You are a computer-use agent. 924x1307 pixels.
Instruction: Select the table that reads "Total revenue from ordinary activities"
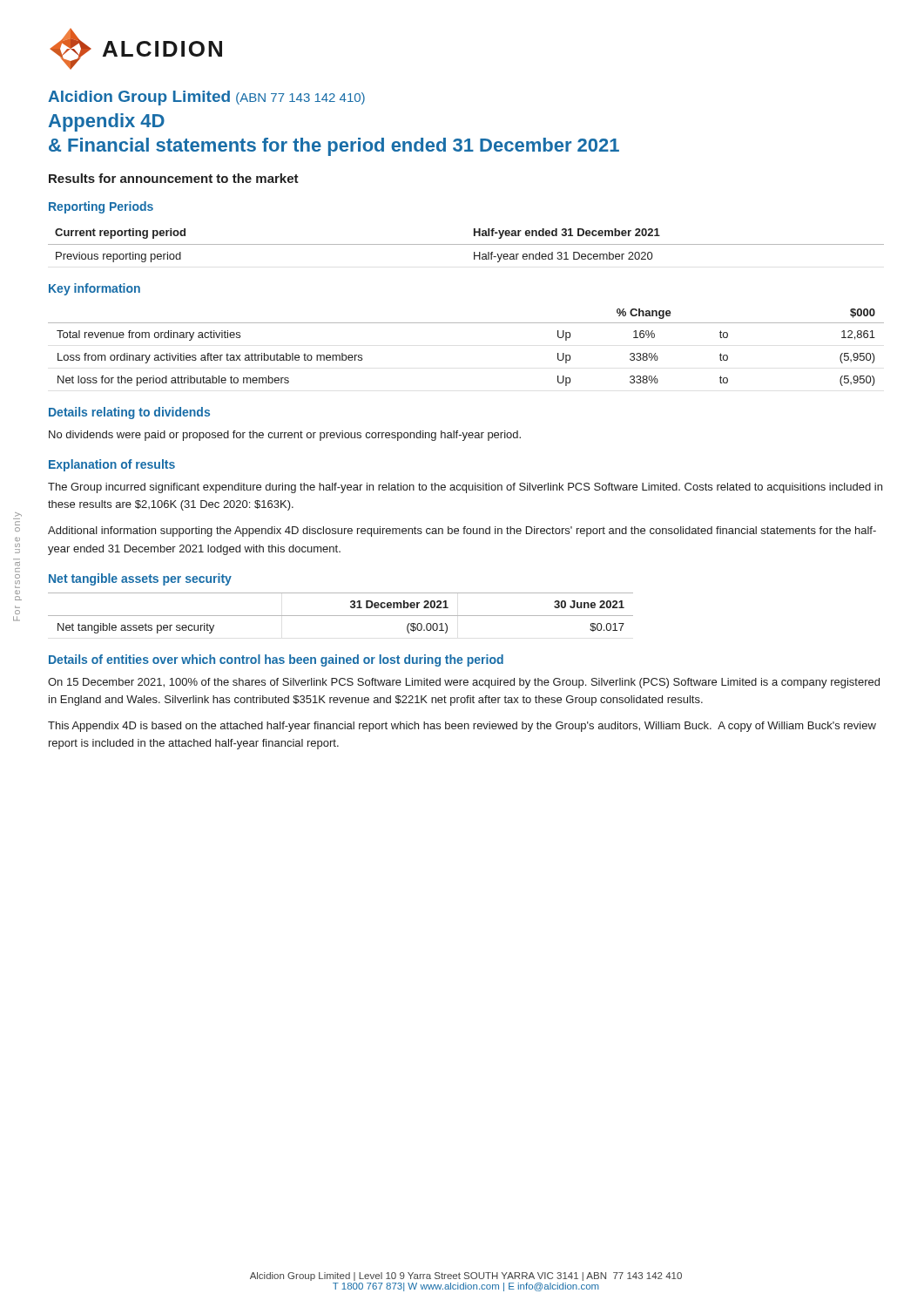coord(466,347)
